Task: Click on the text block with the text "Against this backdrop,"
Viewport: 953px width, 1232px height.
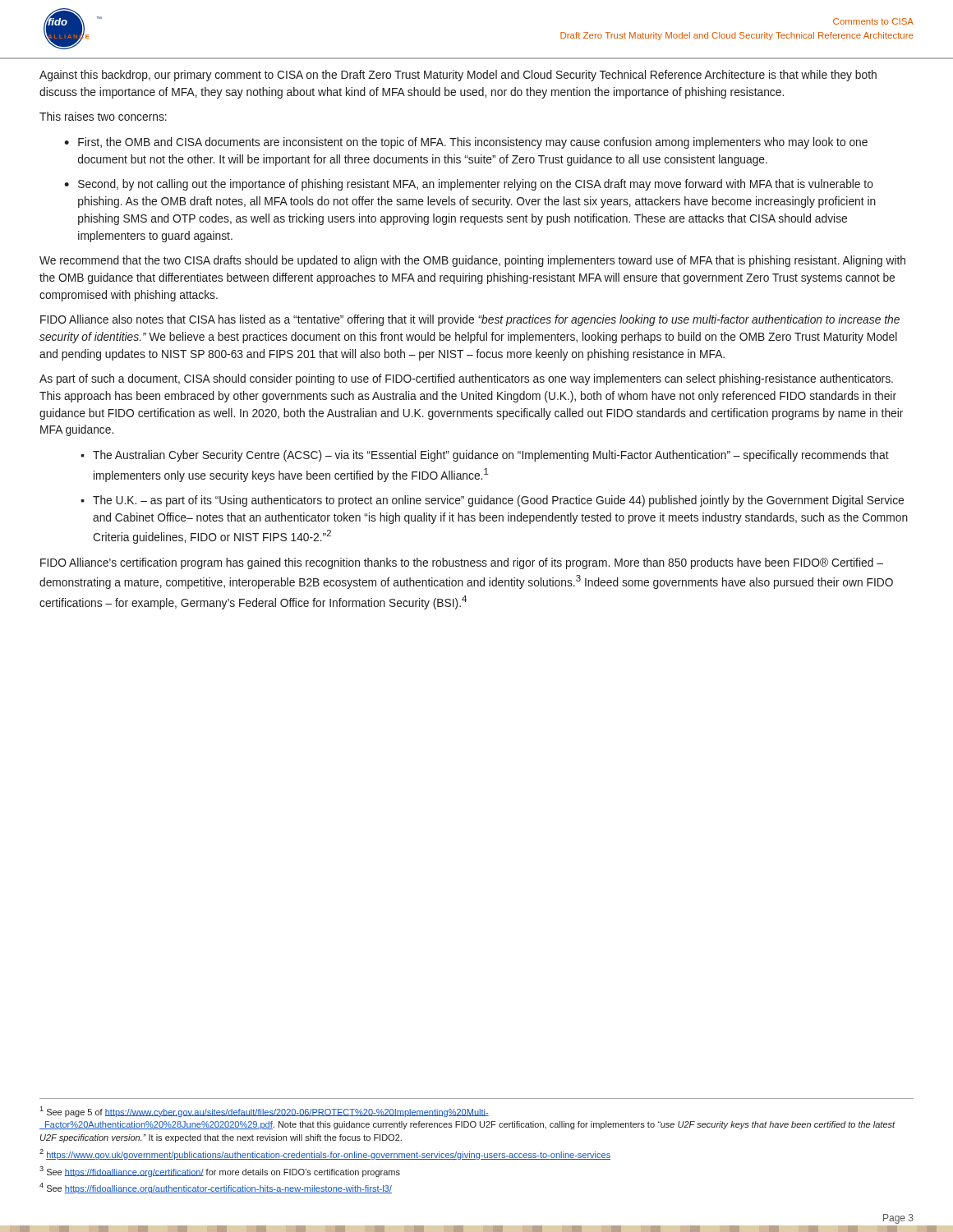Action: (x=458, y=84)
